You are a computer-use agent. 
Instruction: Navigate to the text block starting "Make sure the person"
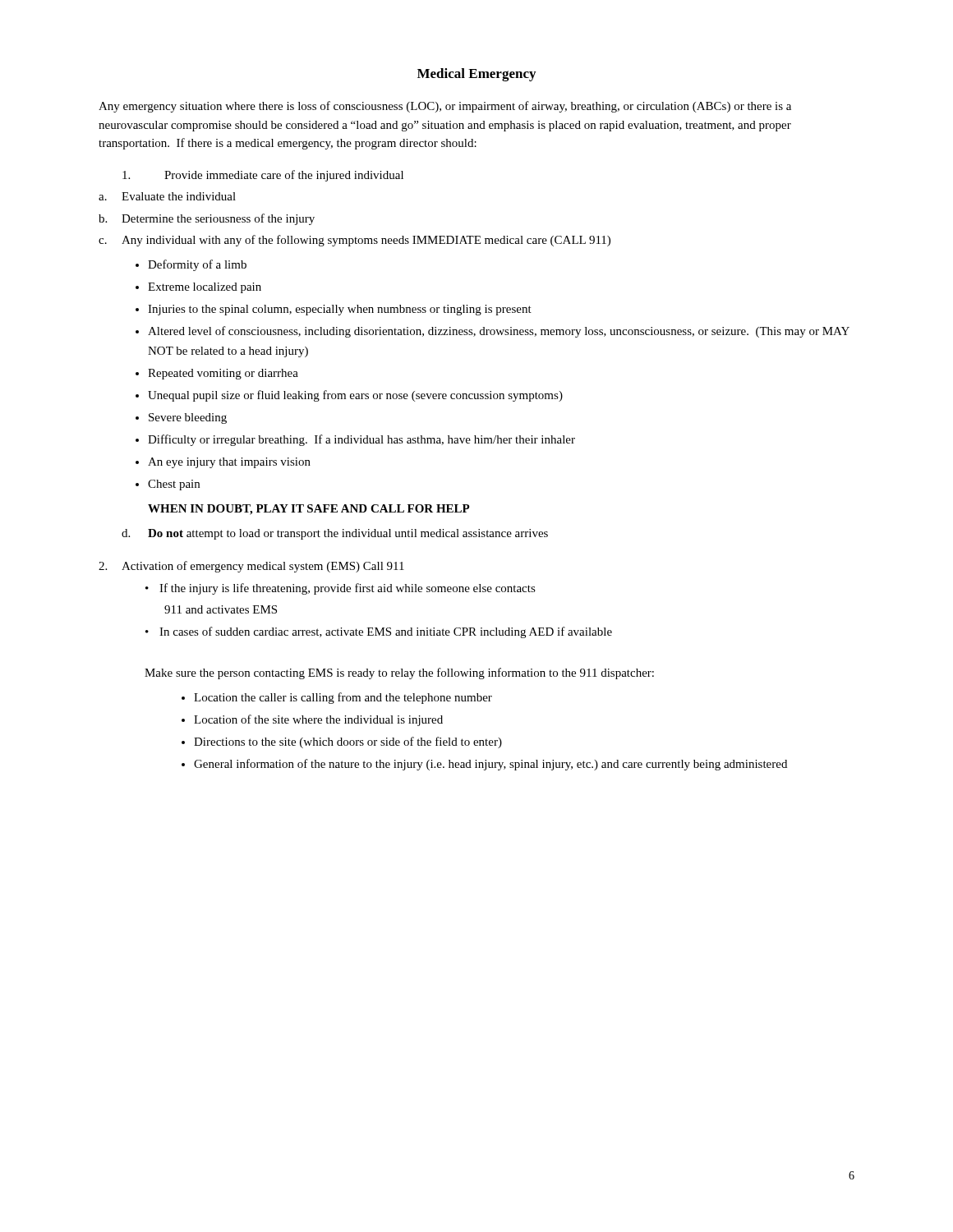tap(400, 673)
